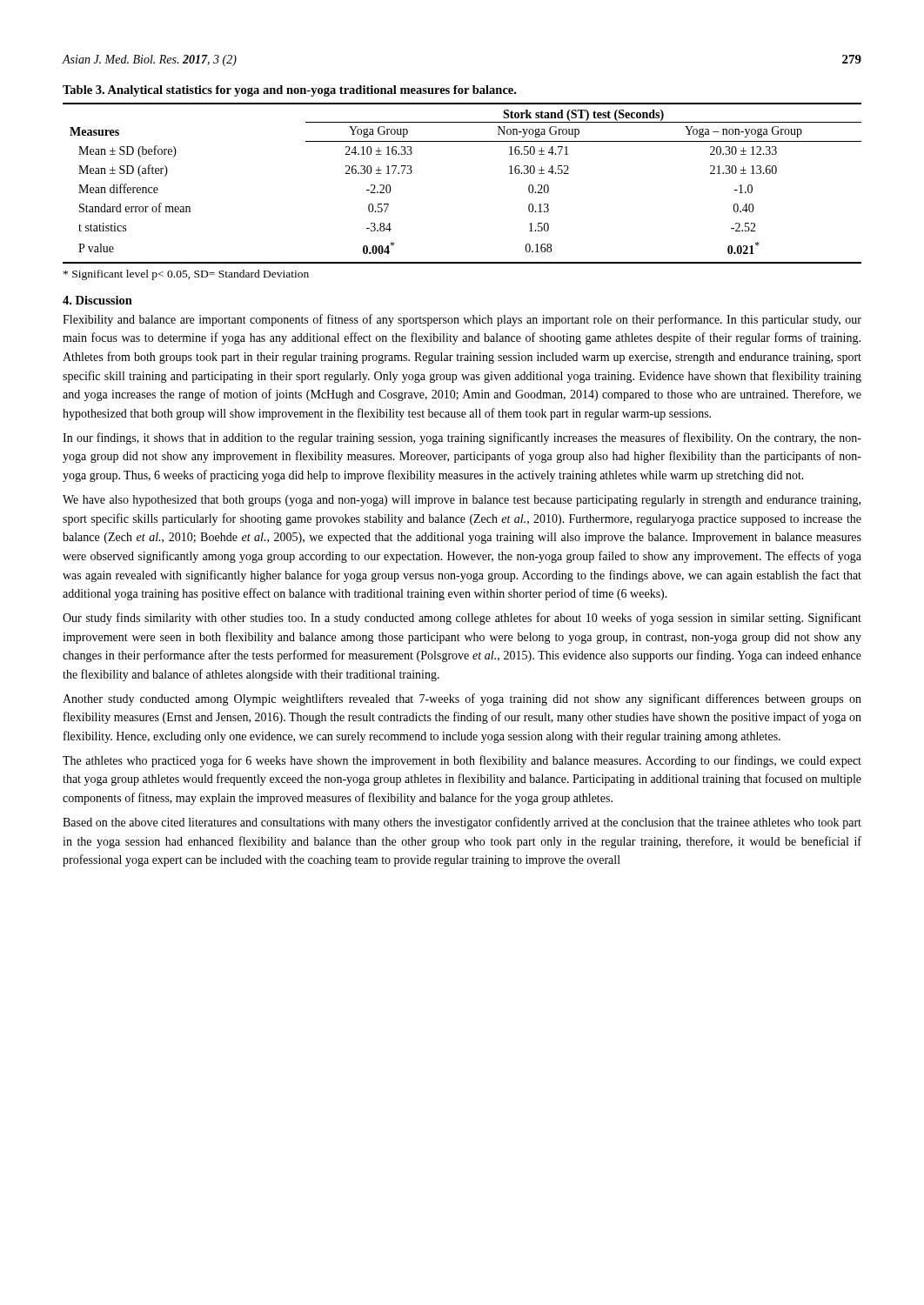Select the caption with the text "Table 3. Analytical statistics for yoga and"
Image resolution: width=924 pixels, height=1305 pixels.
tap(290, 90)
